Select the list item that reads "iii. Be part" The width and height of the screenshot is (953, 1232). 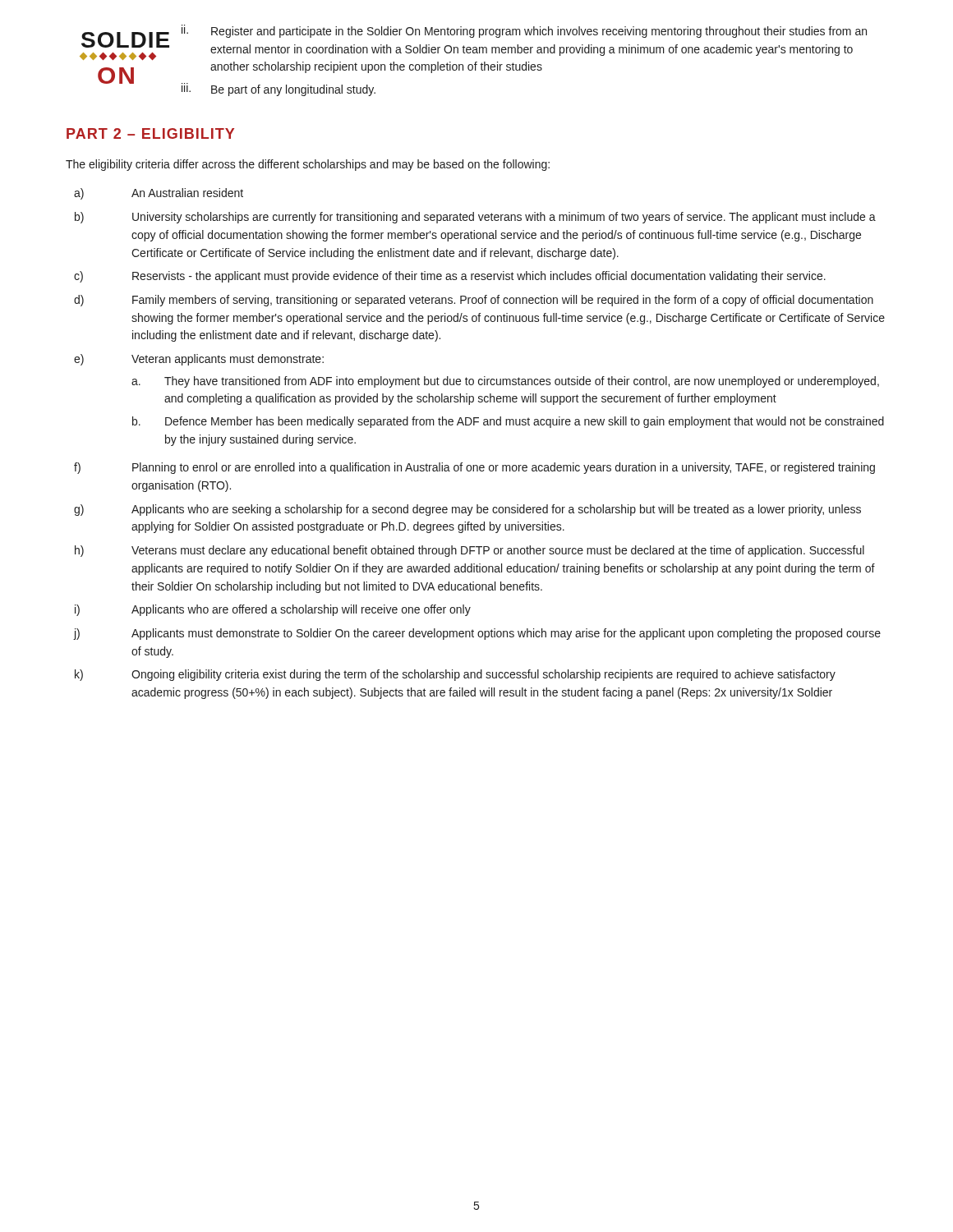click(279, 90)
